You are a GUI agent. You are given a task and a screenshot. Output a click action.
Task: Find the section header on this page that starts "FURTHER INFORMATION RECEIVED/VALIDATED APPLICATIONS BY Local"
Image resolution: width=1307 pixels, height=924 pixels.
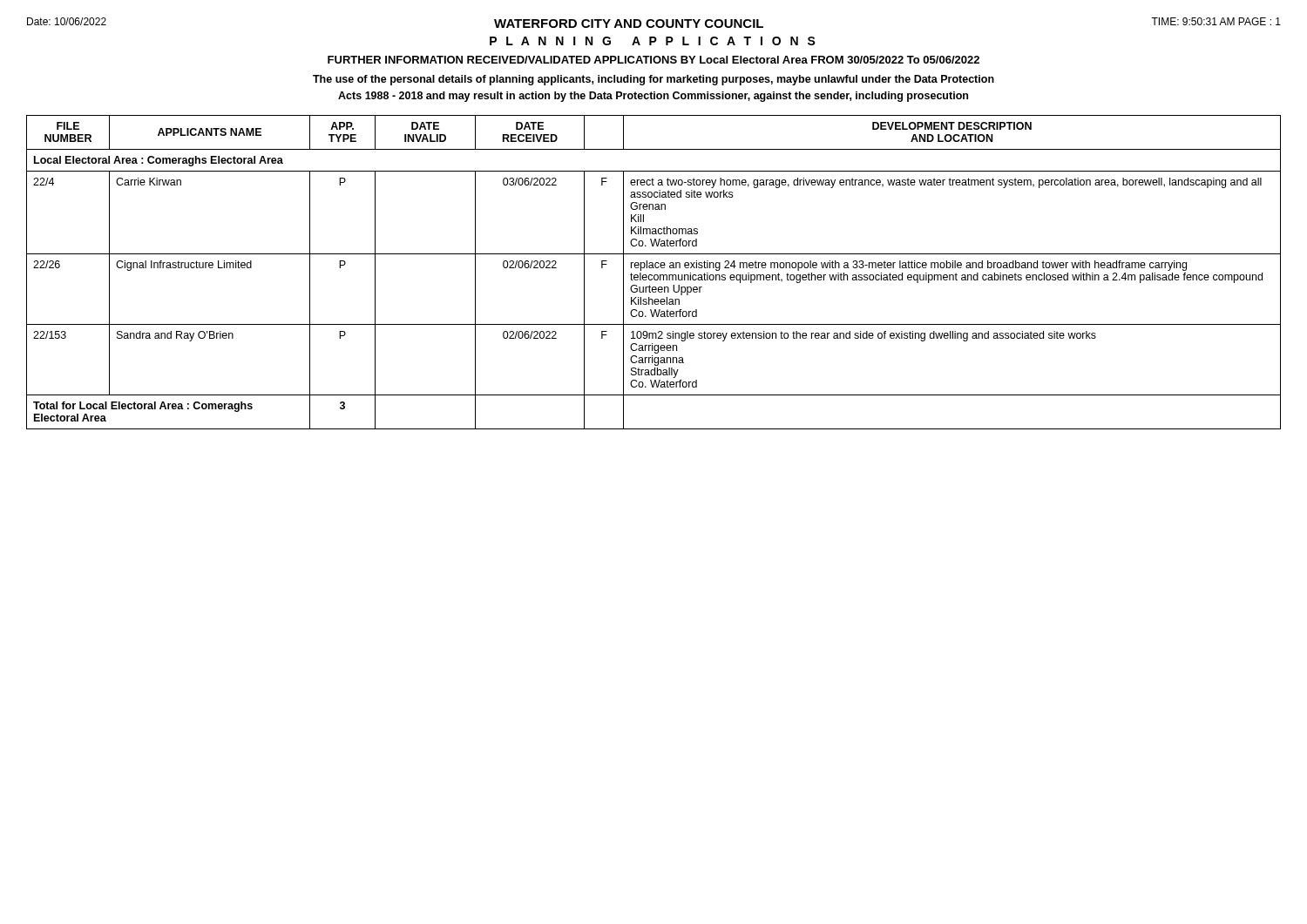coord(654,60)
